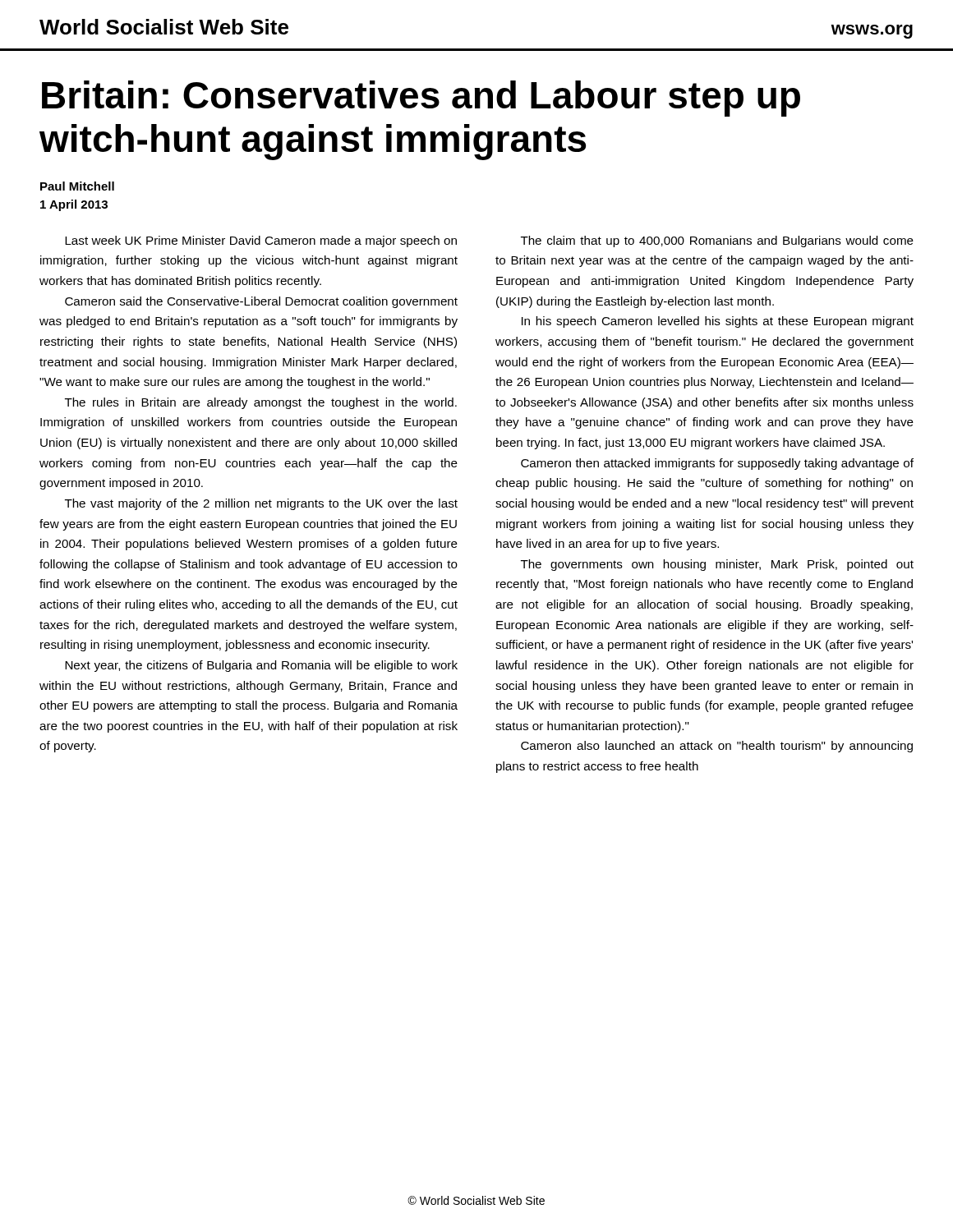The image size is (953, 1232).
Task: Click on the block starting "Next year, the citizens of Bulgaria and"
Action: point(249,706)
